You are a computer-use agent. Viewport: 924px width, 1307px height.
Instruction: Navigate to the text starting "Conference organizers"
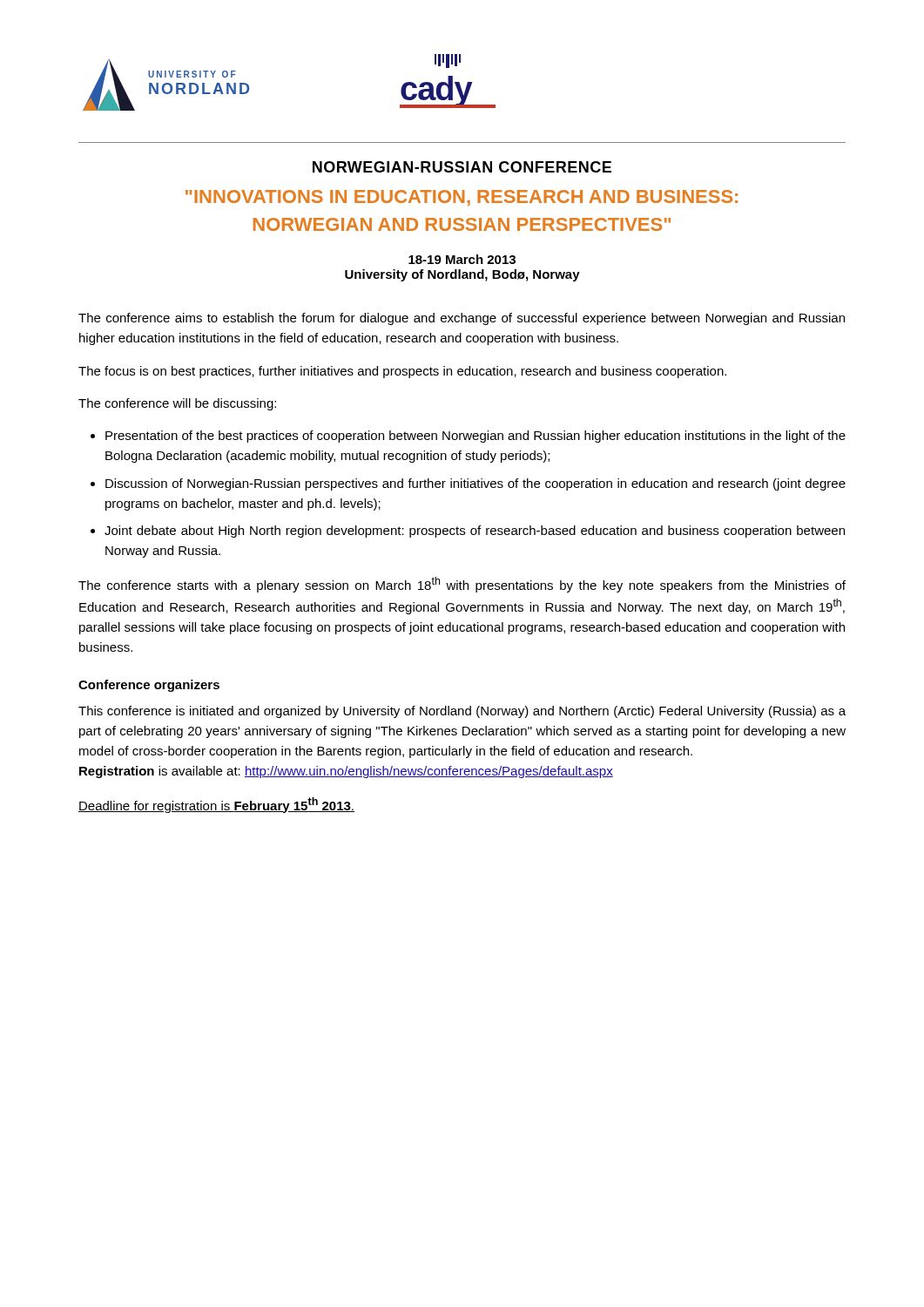[x=149, y=684]
